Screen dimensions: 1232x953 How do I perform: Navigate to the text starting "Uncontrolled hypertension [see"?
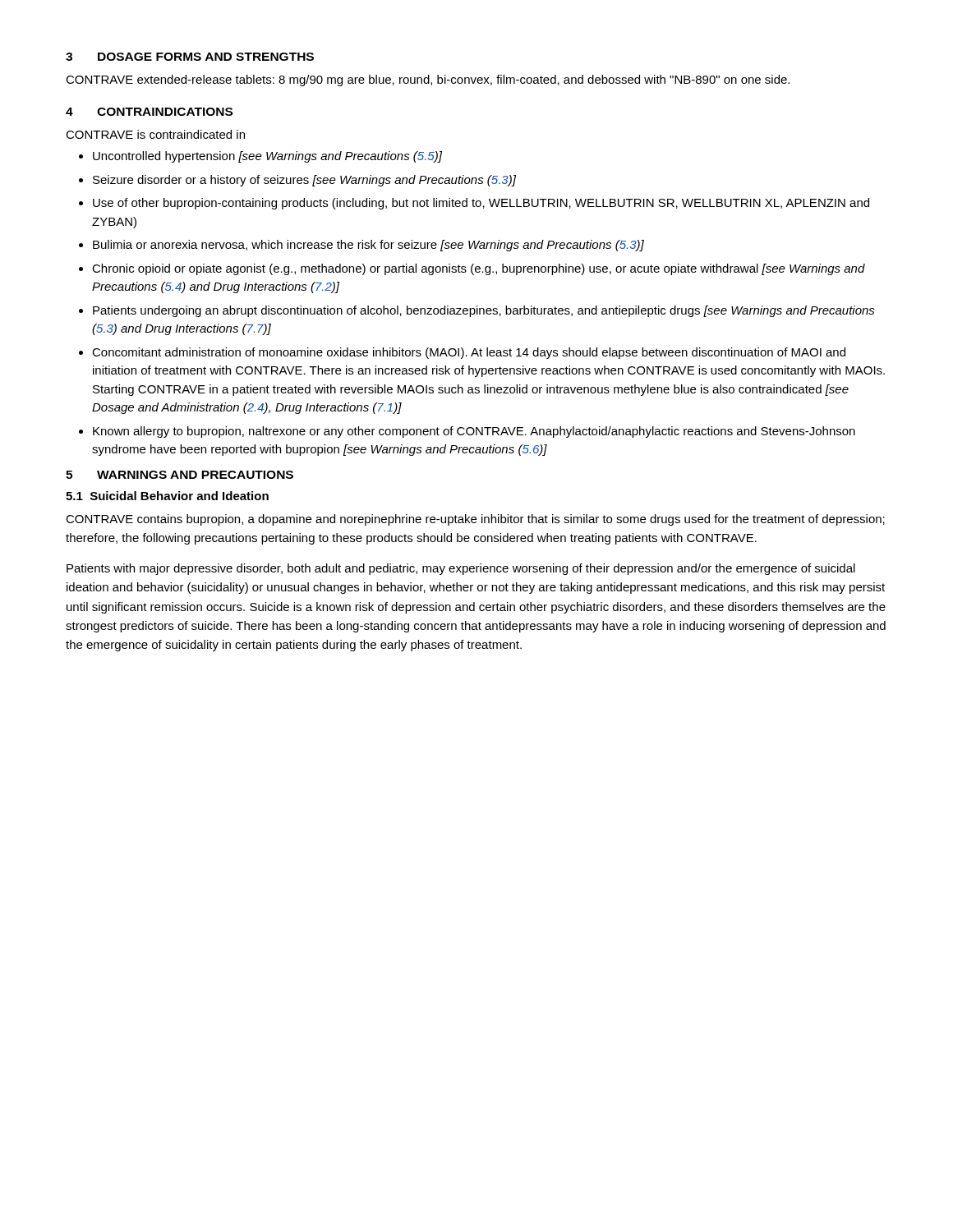click(267, 156)
